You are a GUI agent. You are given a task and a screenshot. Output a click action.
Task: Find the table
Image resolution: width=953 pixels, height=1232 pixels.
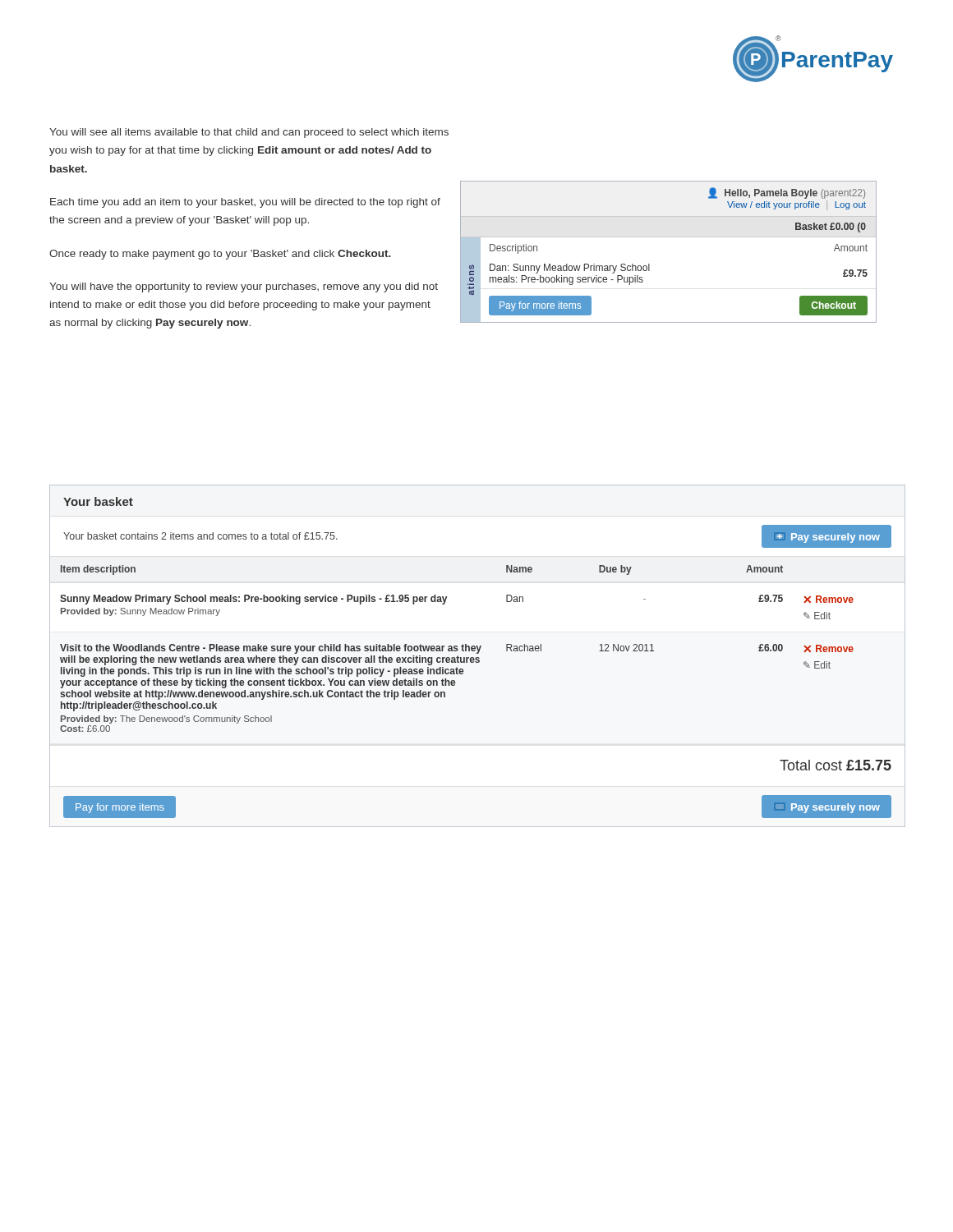[x=477, y=656]
